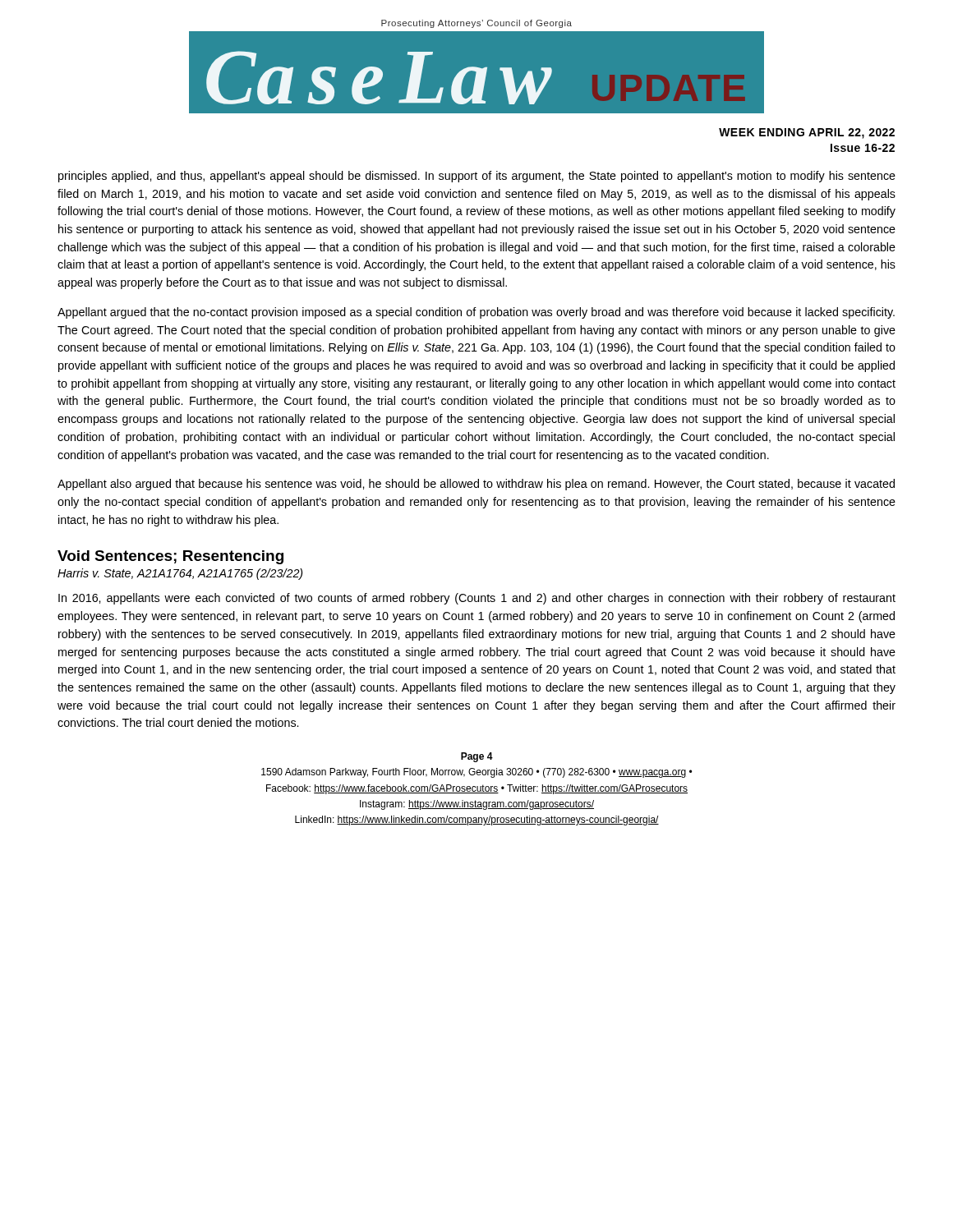Screen dimensions: 1232x953
Task: Select the logo
Action: (476, 61)
